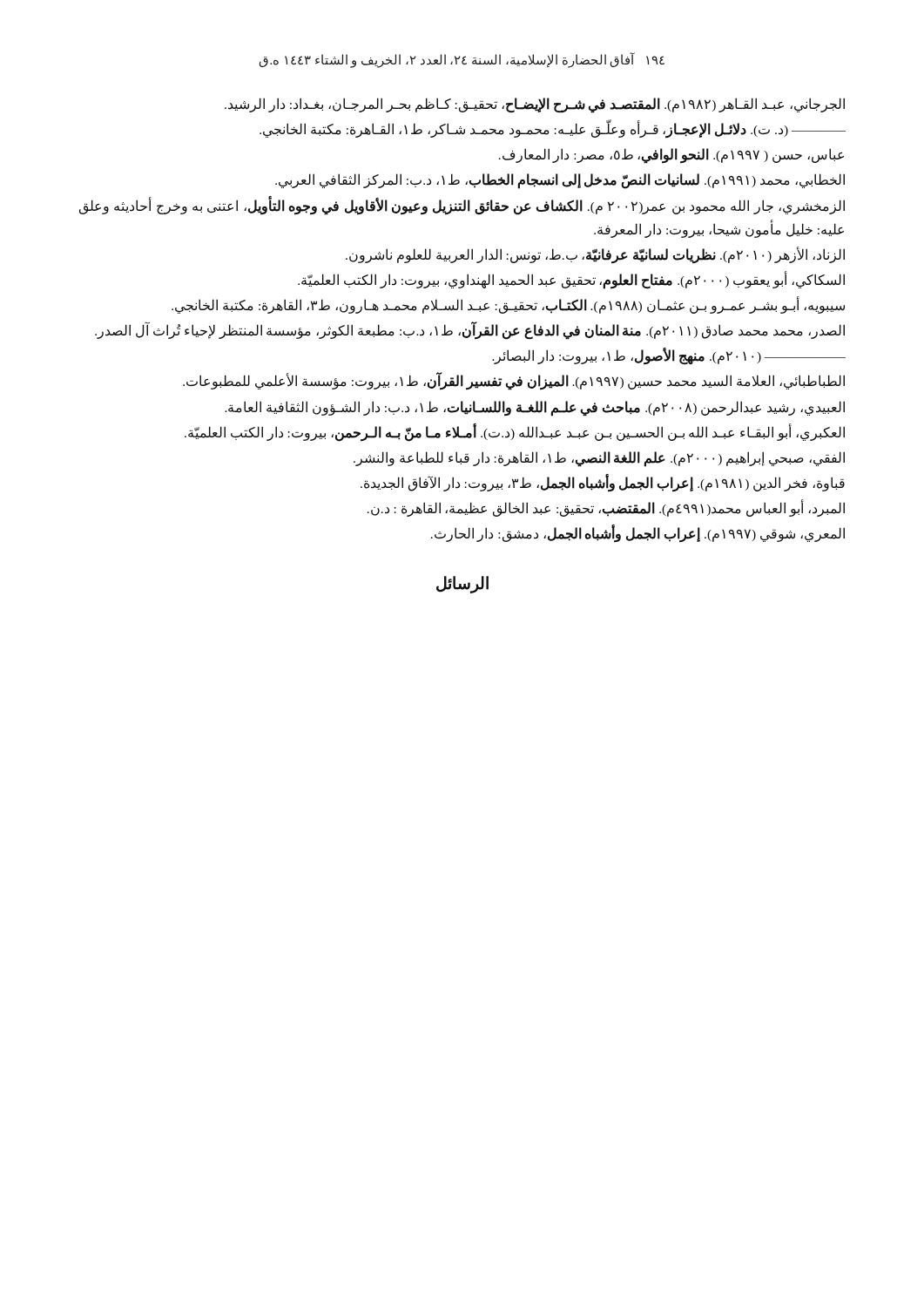
Task: Find the block on this page that starts "الفقي، صبحي إبراهيم (٢٠٠٠م). علم"
Action: click(x=599, y=458)
